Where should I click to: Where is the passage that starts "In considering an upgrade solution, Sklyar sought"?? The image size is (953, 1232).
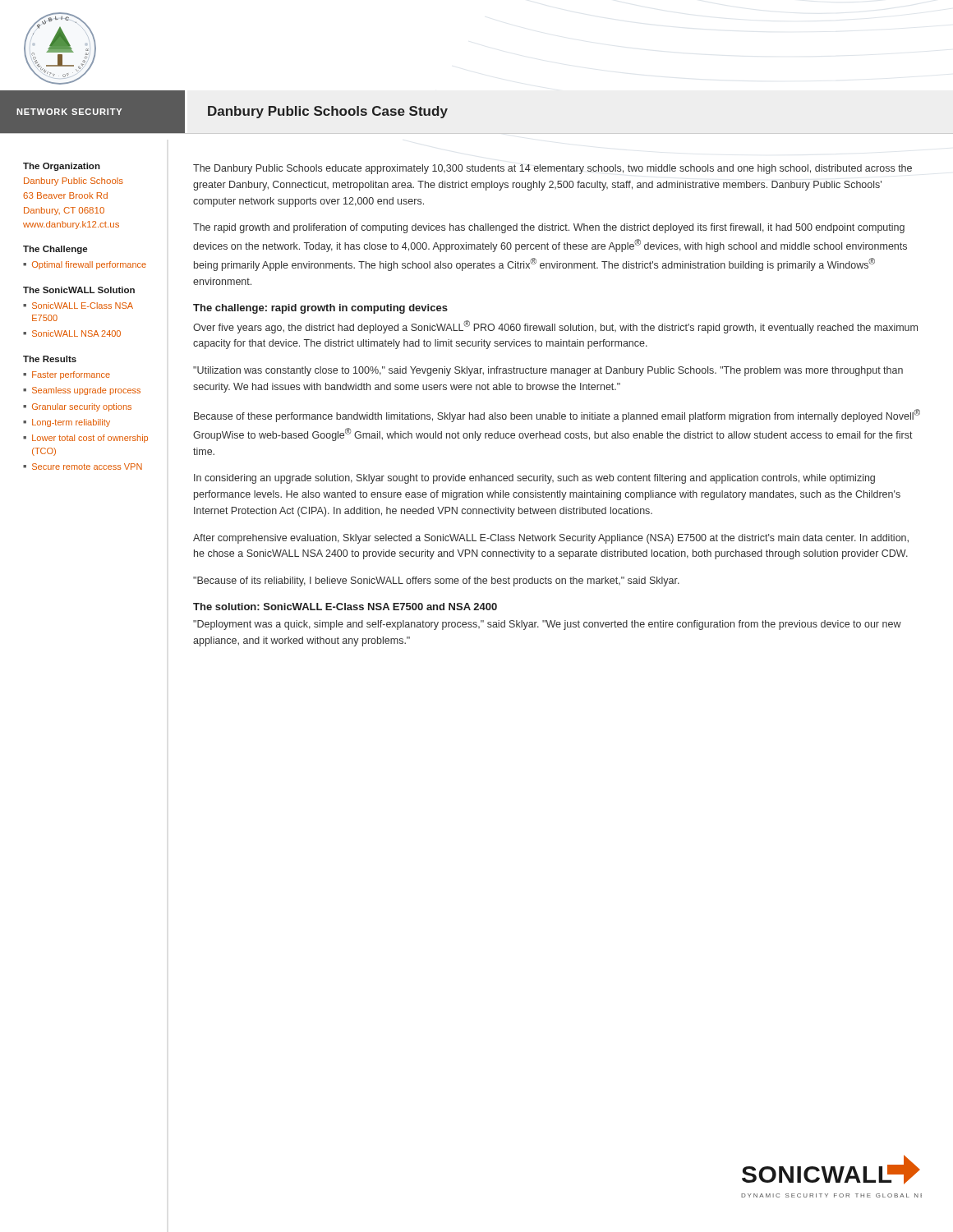(557, 495)
